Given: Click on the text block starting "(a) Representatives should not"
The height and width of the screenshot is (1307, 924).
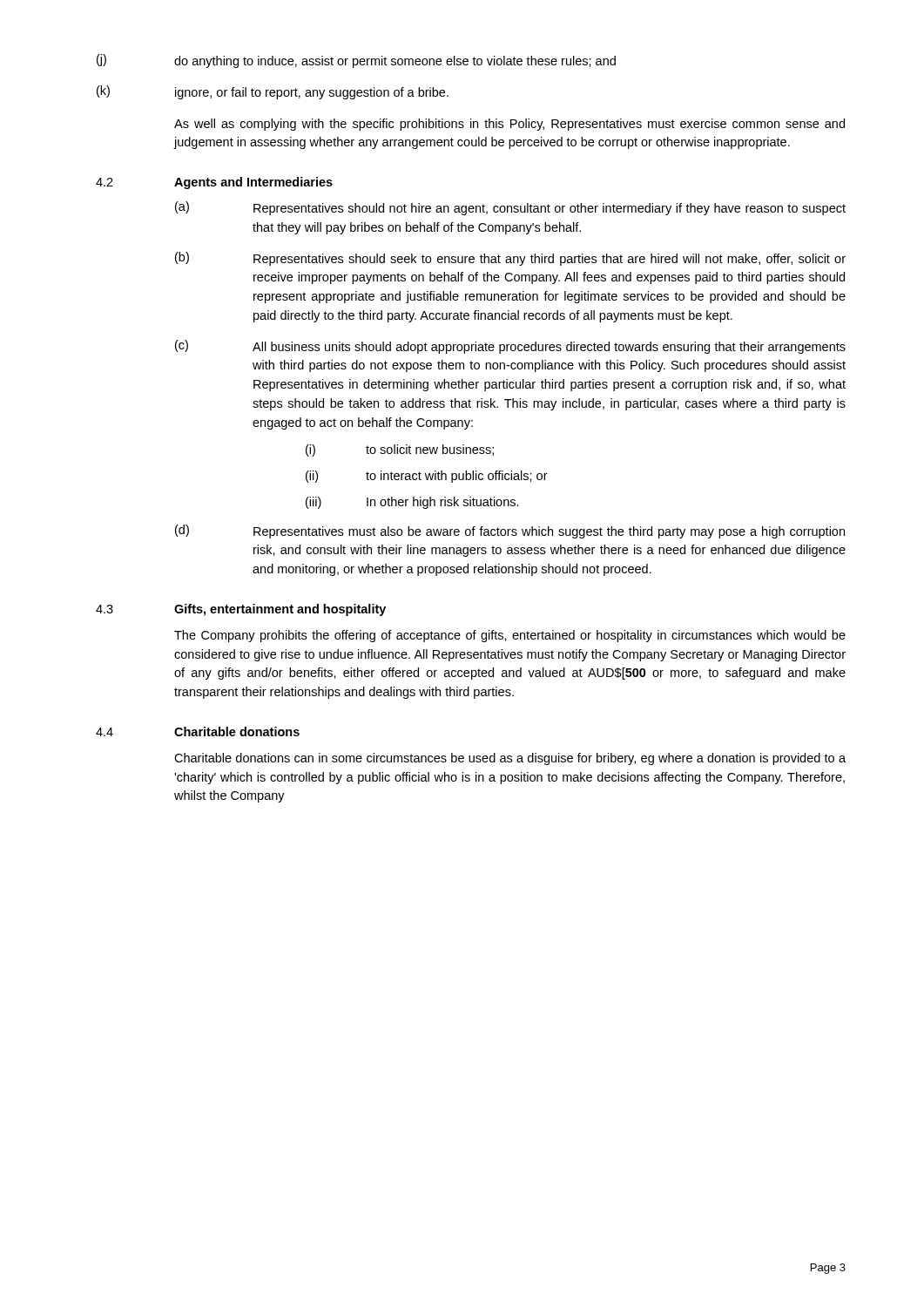Looking at the screenshot, I should [x=510, y=219].
